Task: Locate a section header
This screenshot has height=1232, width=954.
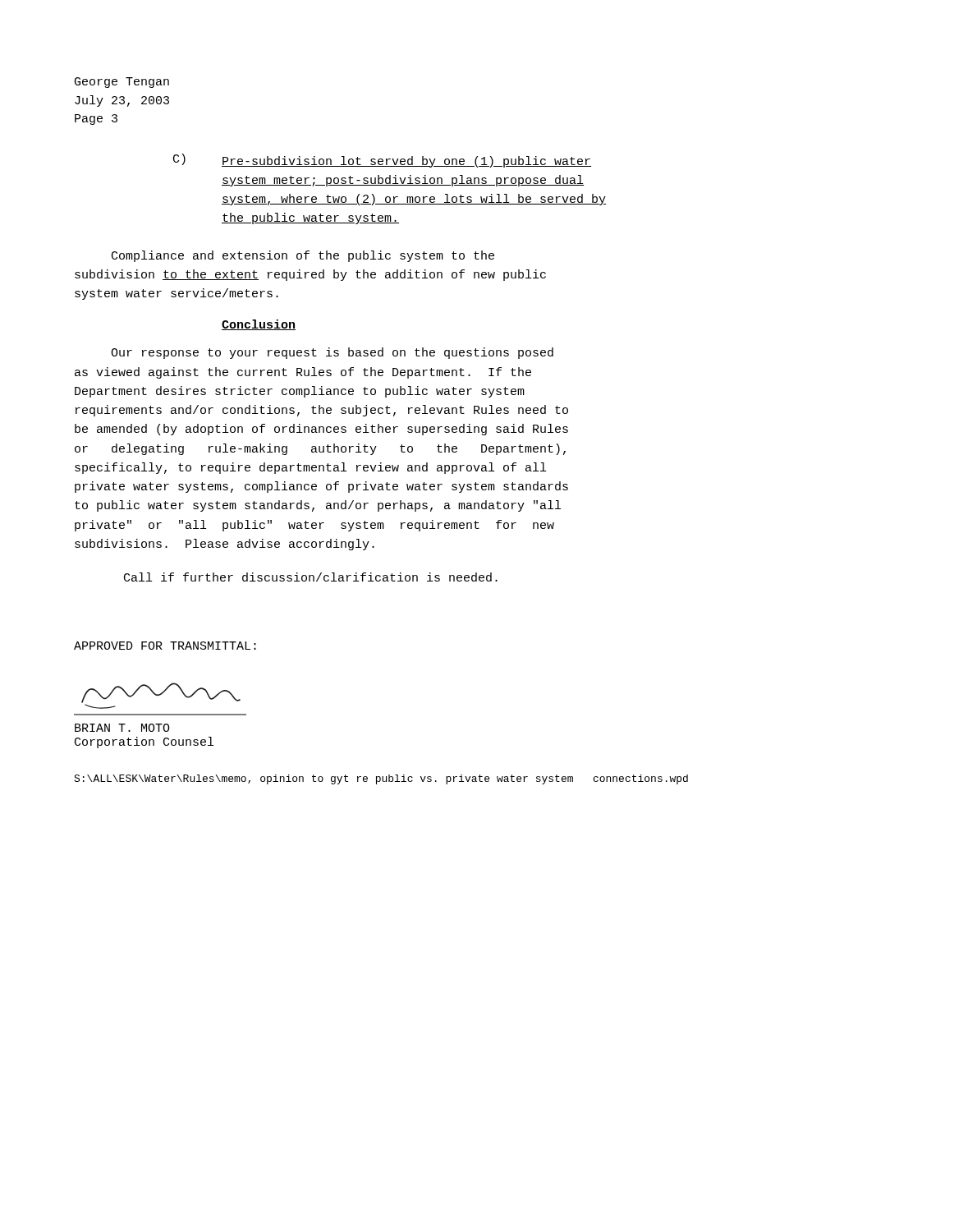Action: tap(259, 326)
